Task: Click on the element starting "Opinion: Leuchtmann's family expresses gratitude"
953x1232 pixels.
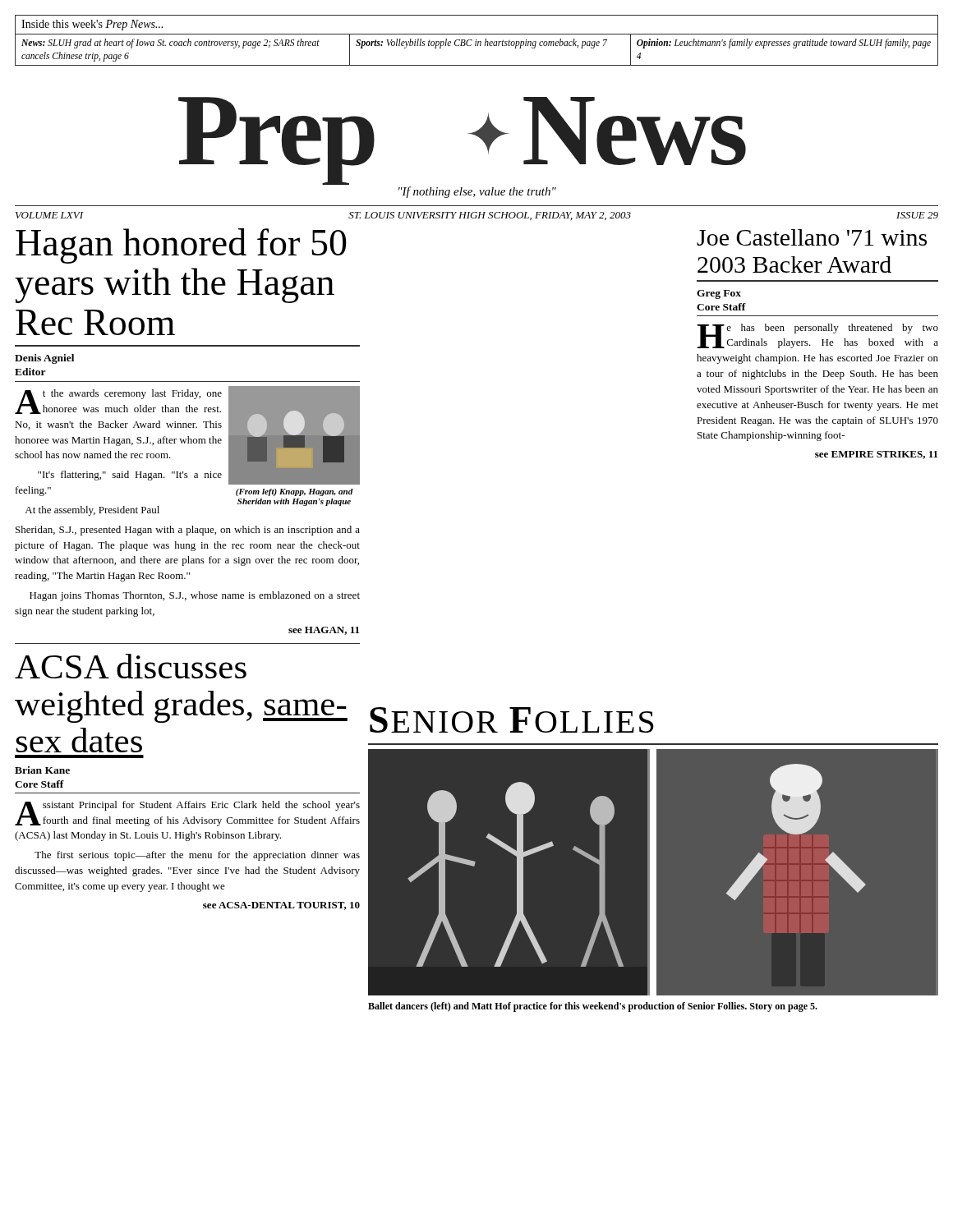Action: [784, 49]
